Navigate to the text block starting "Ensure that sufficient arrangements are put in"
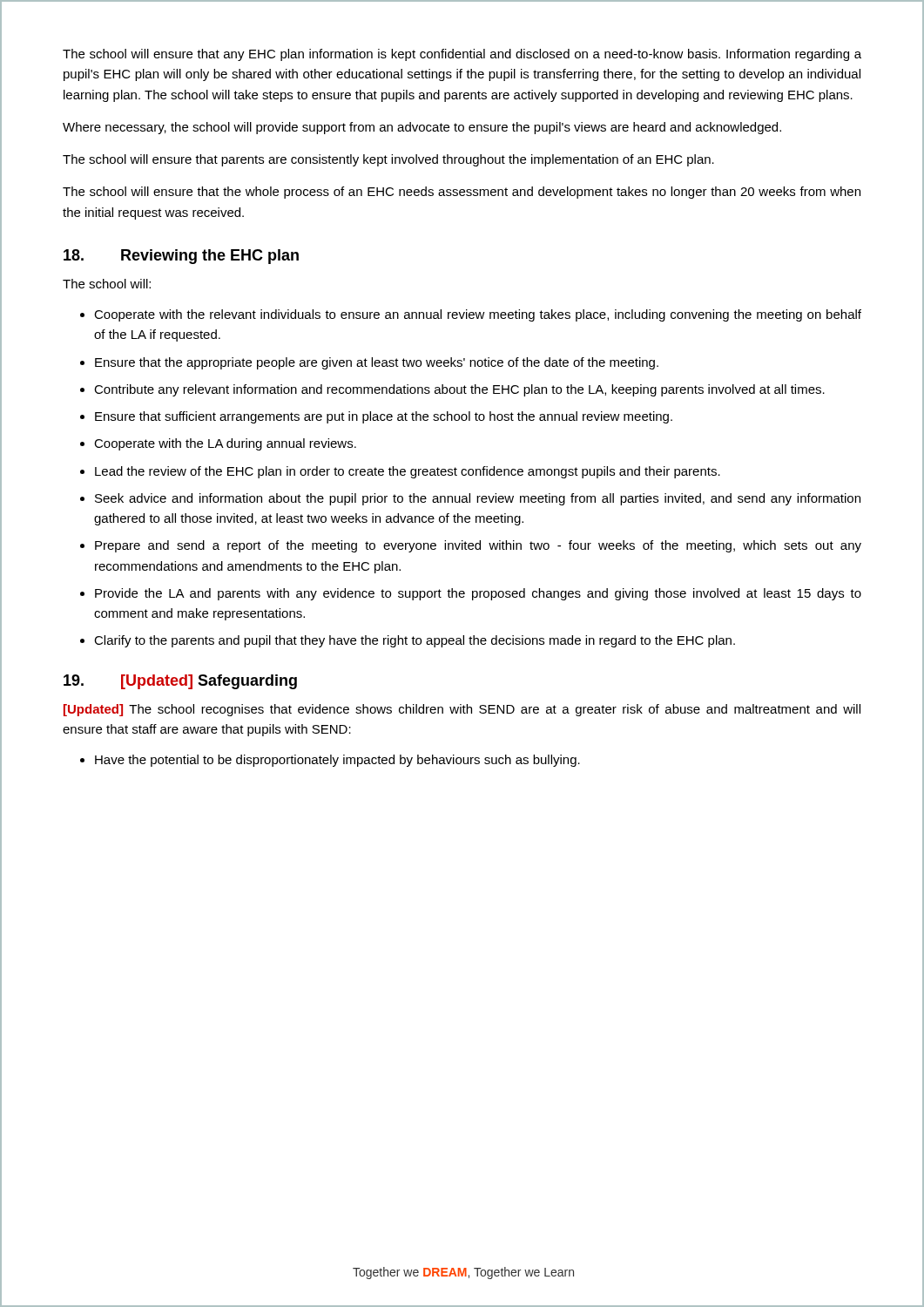 tap(384, 416)
